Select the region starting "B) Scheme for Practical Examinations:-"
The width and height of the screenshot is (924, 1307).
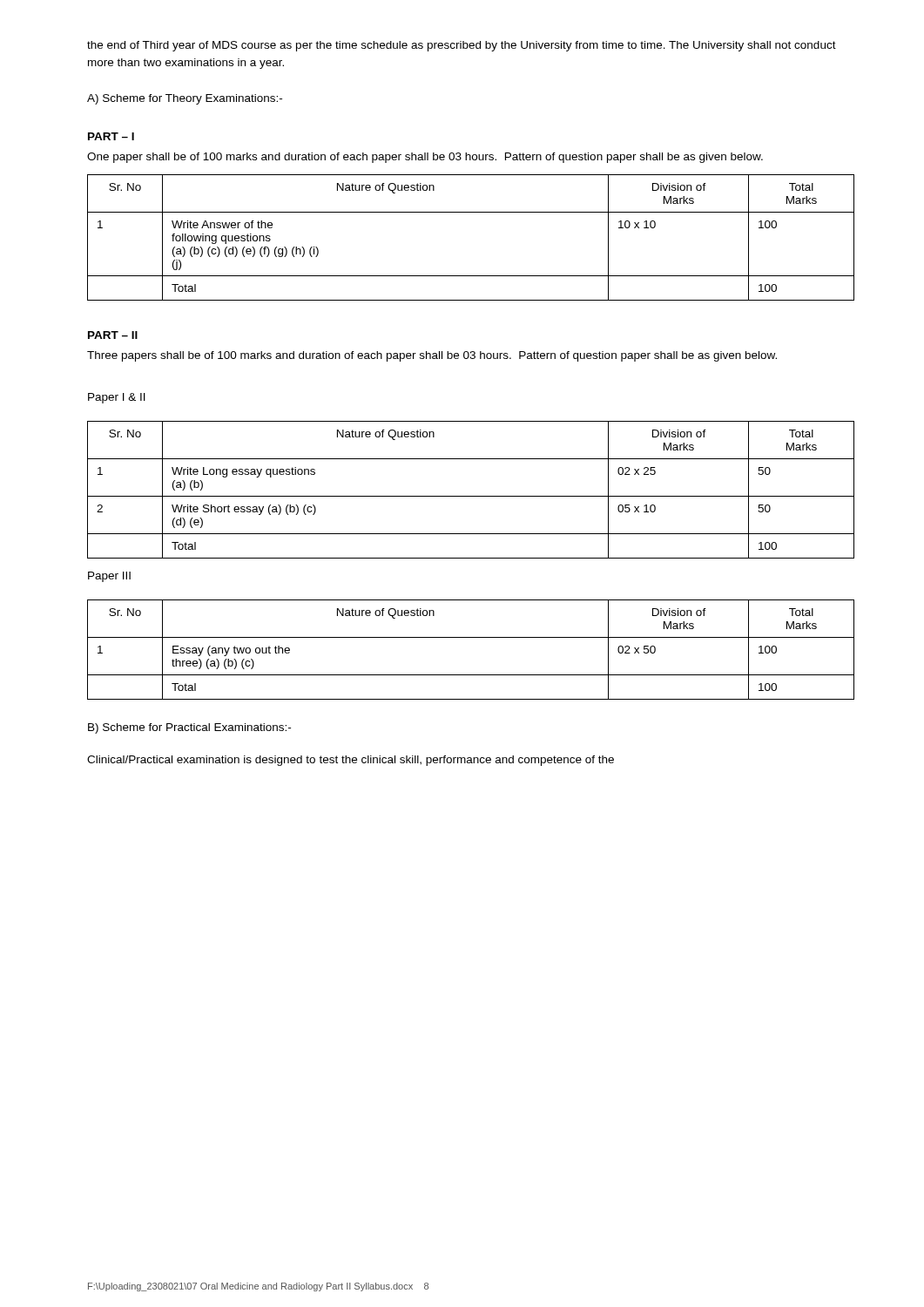[x=189, y=727]
